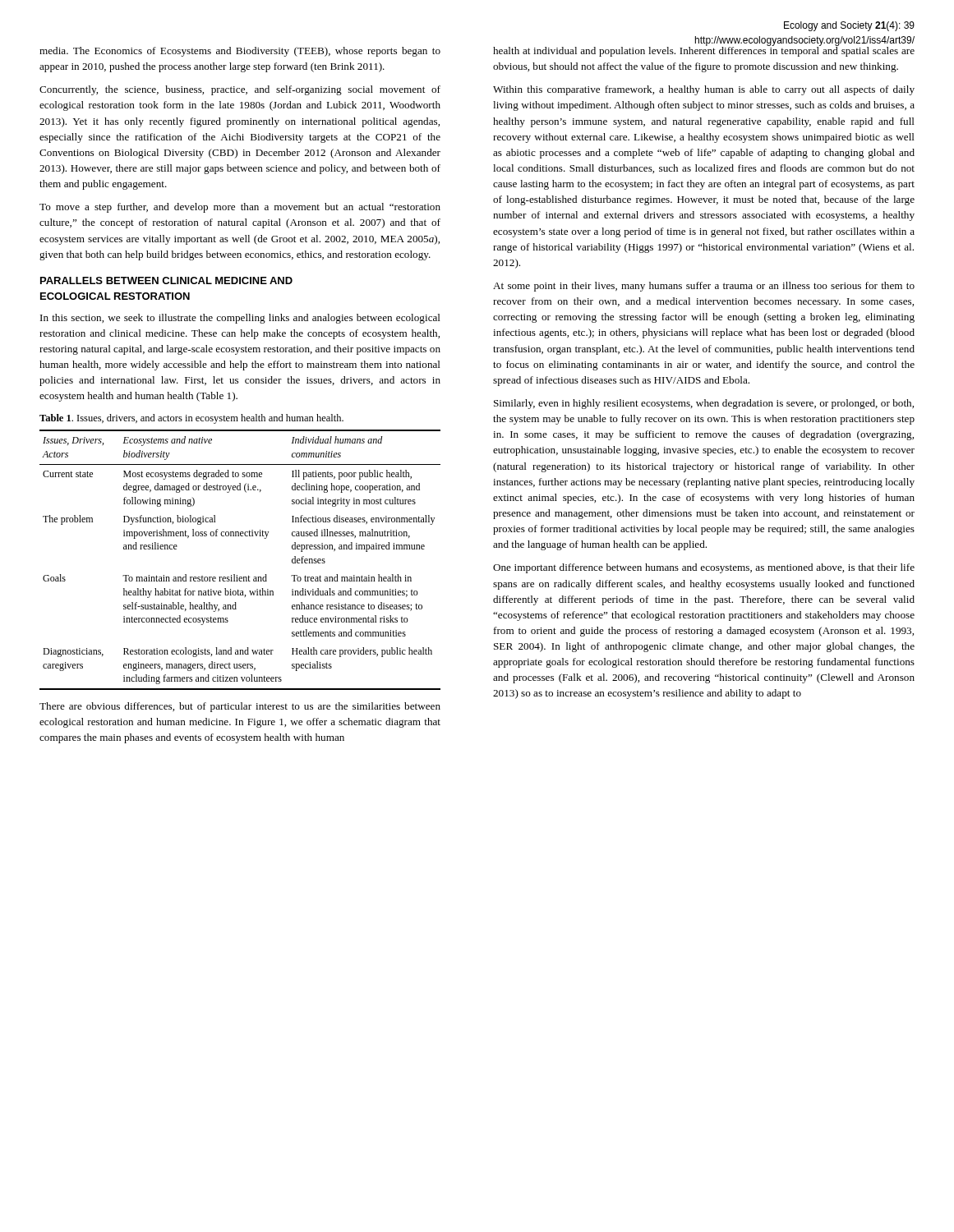Click the passage that begins "One important difference between humans and ecosystems,"
Image resolution: width=954 pixels, height=1232 pixels.
704,630
